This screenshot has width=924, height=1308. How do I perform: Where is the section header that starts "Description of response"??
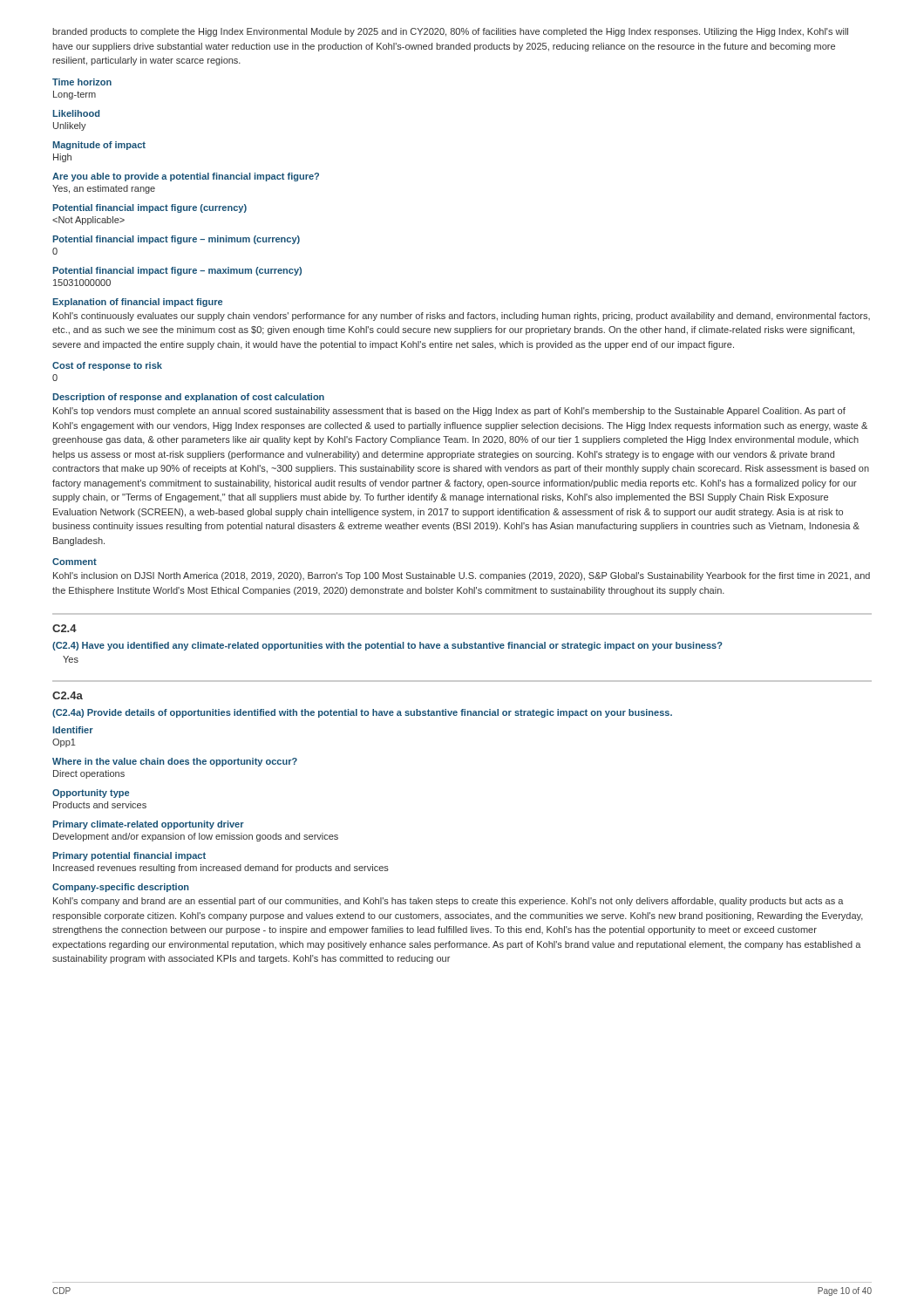[188, 397]
